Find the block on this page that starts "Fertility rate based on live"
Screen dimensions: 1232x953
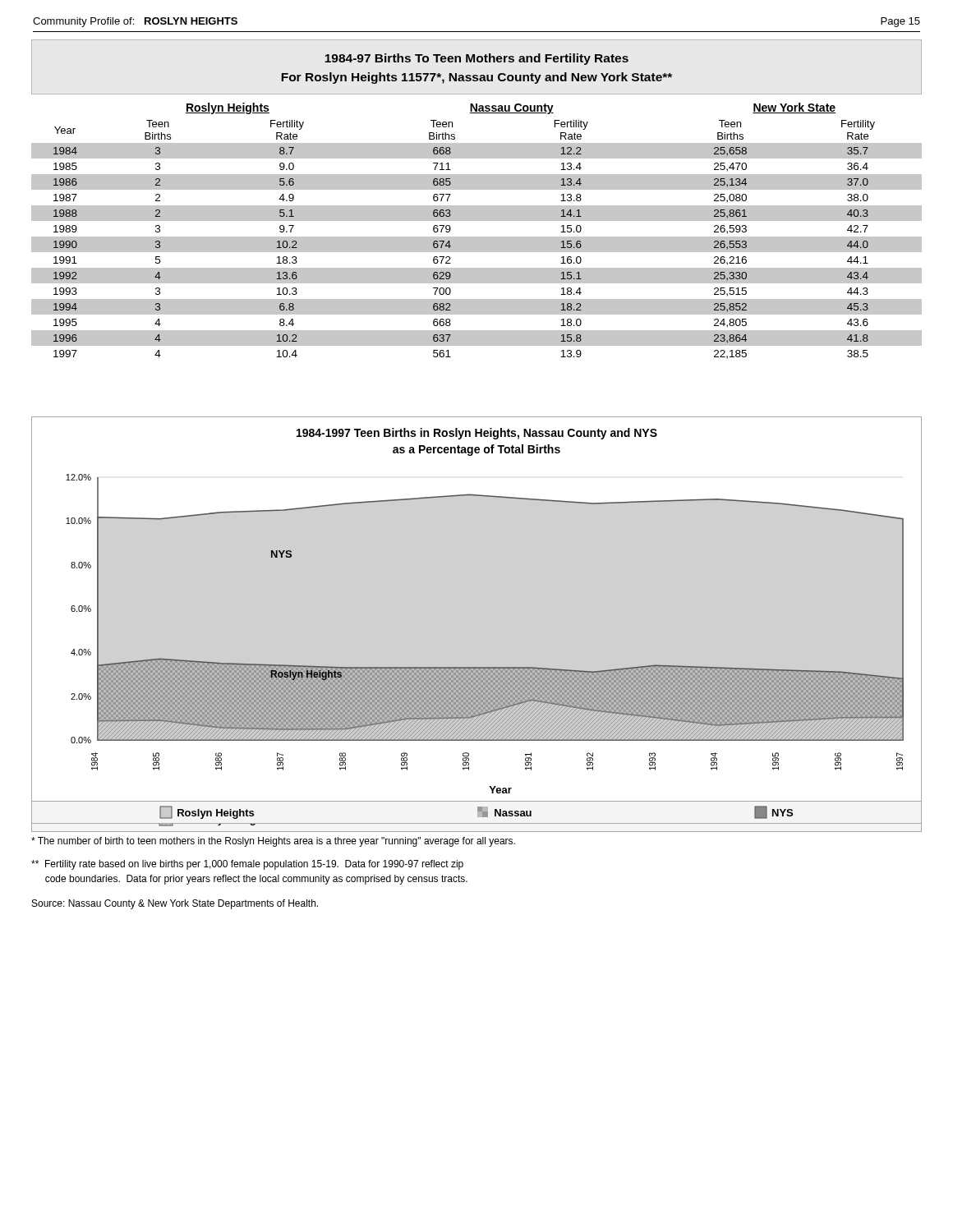(250, 871)
